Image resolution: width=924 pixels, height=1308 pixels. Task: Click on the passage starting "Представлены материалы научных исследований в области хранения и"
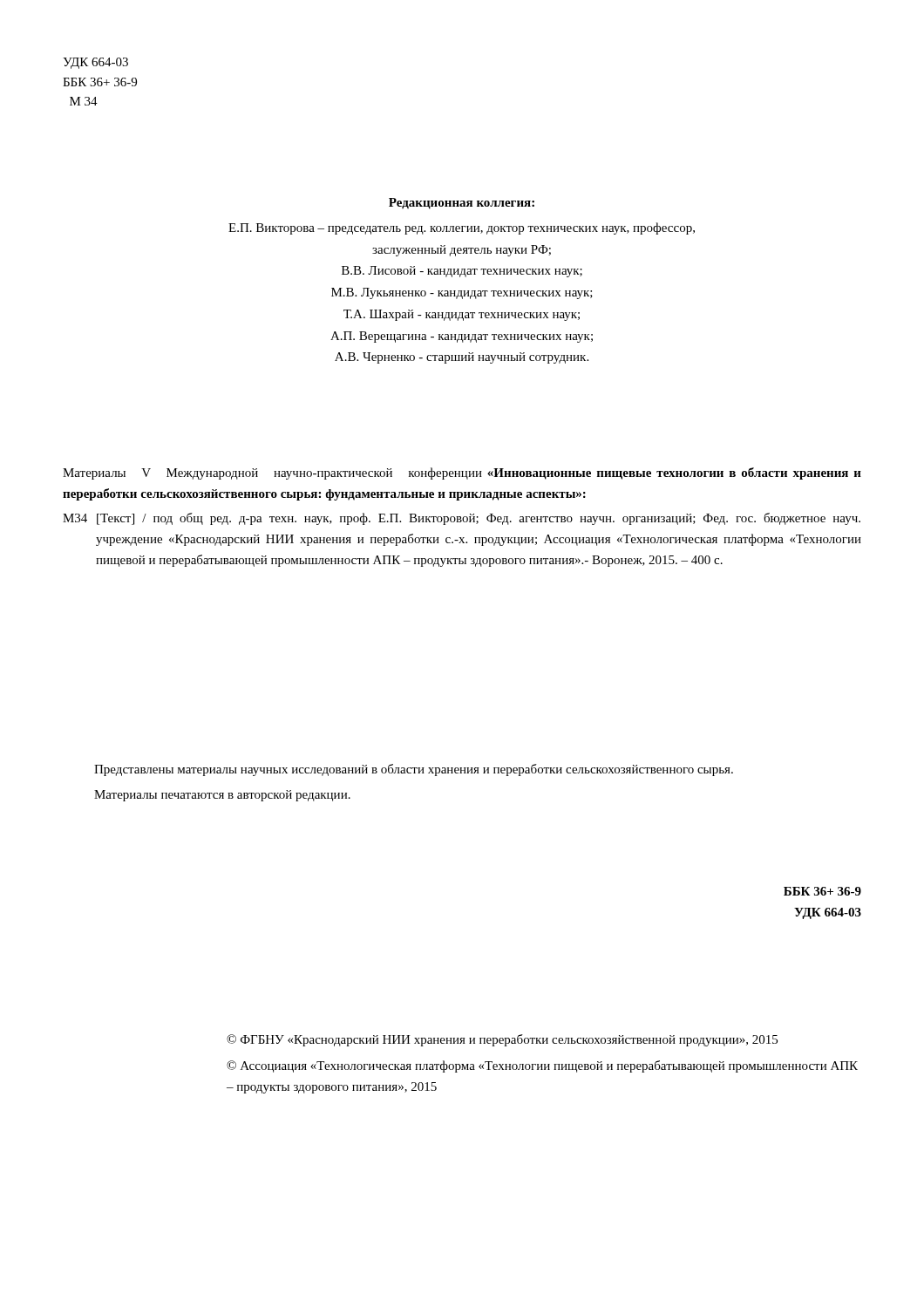(x=462, y=782)
